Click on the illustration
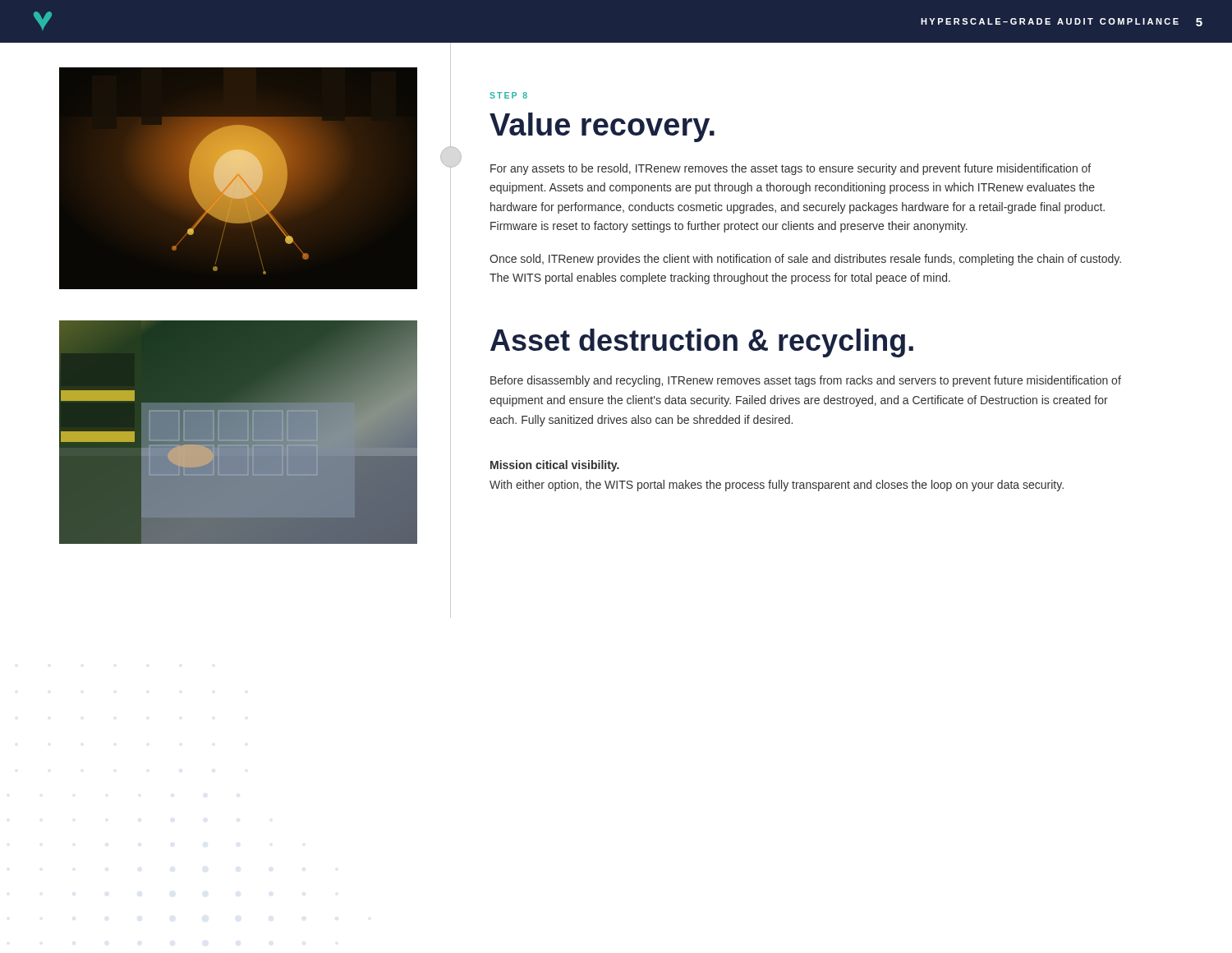Image resolution: width=1232 pixels, height=953 pixels. click(246, 797)
